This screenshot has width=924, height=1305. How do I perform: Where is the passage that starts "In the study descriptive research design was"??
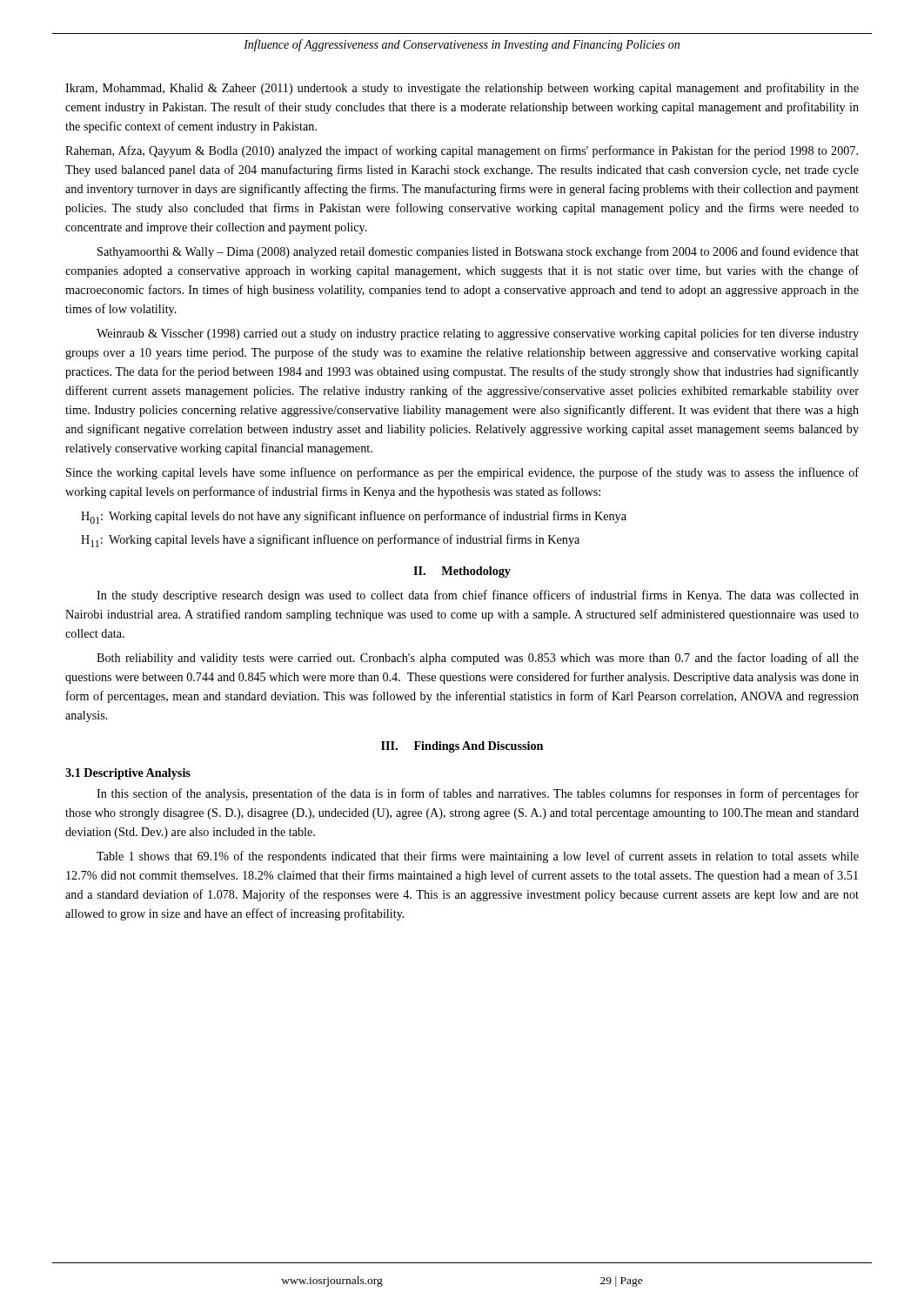tap(462, 615)
